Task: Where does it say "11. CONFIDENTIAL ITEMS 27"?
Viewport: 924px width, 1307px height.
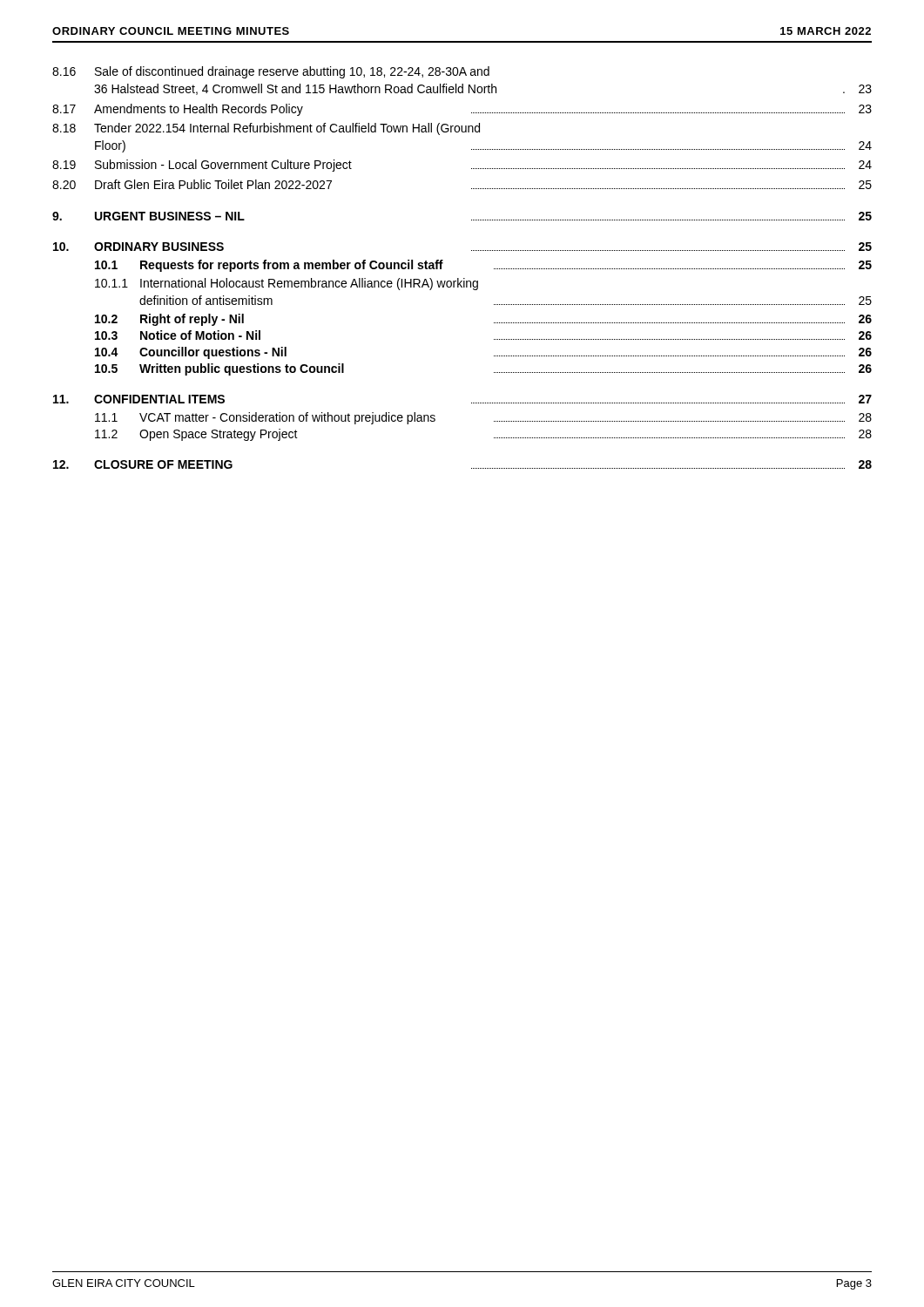Action: click(462, 399)
